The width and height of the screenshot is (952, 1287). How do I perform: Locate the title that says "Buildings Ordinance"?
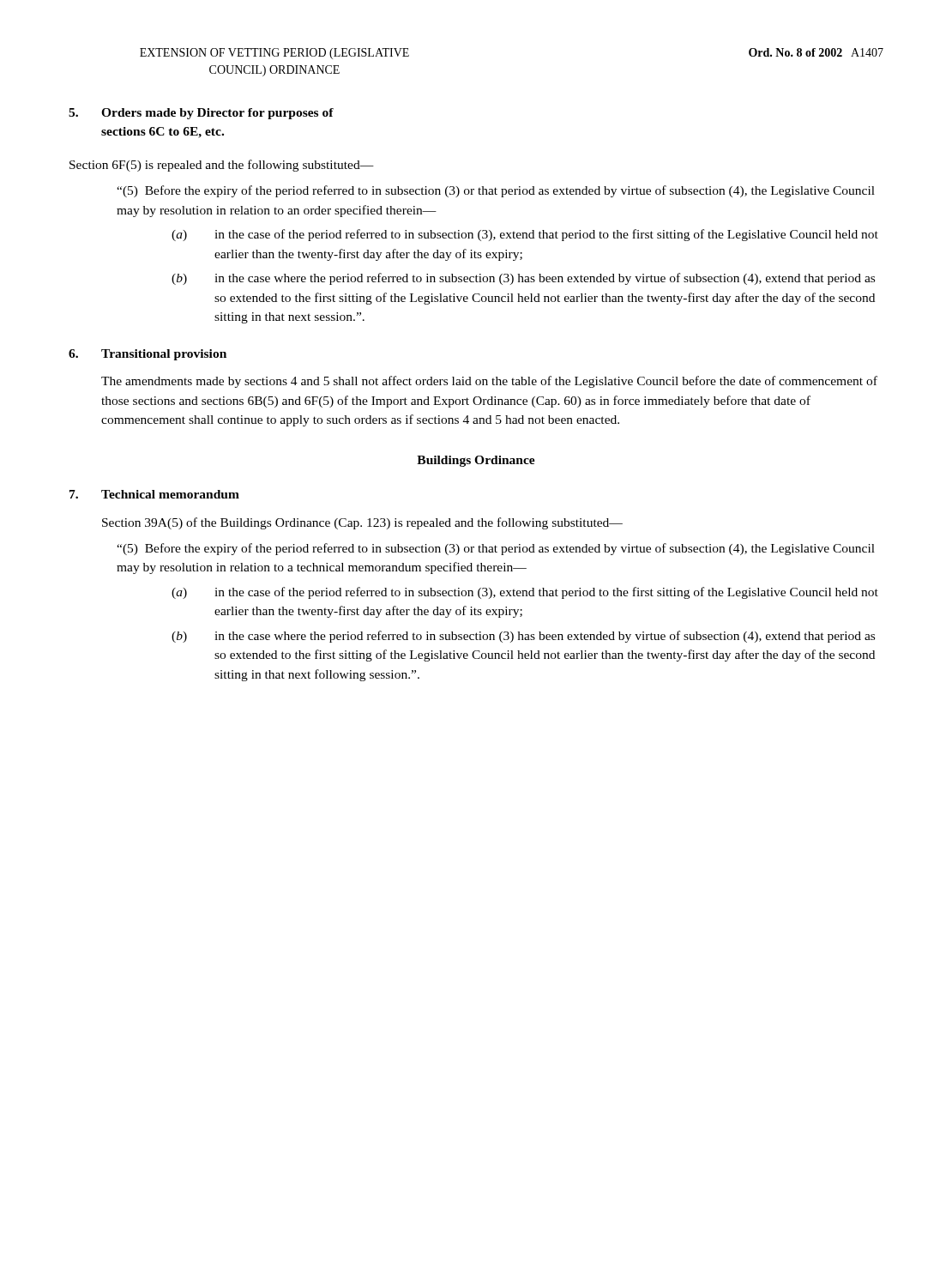tap(476, 459)
